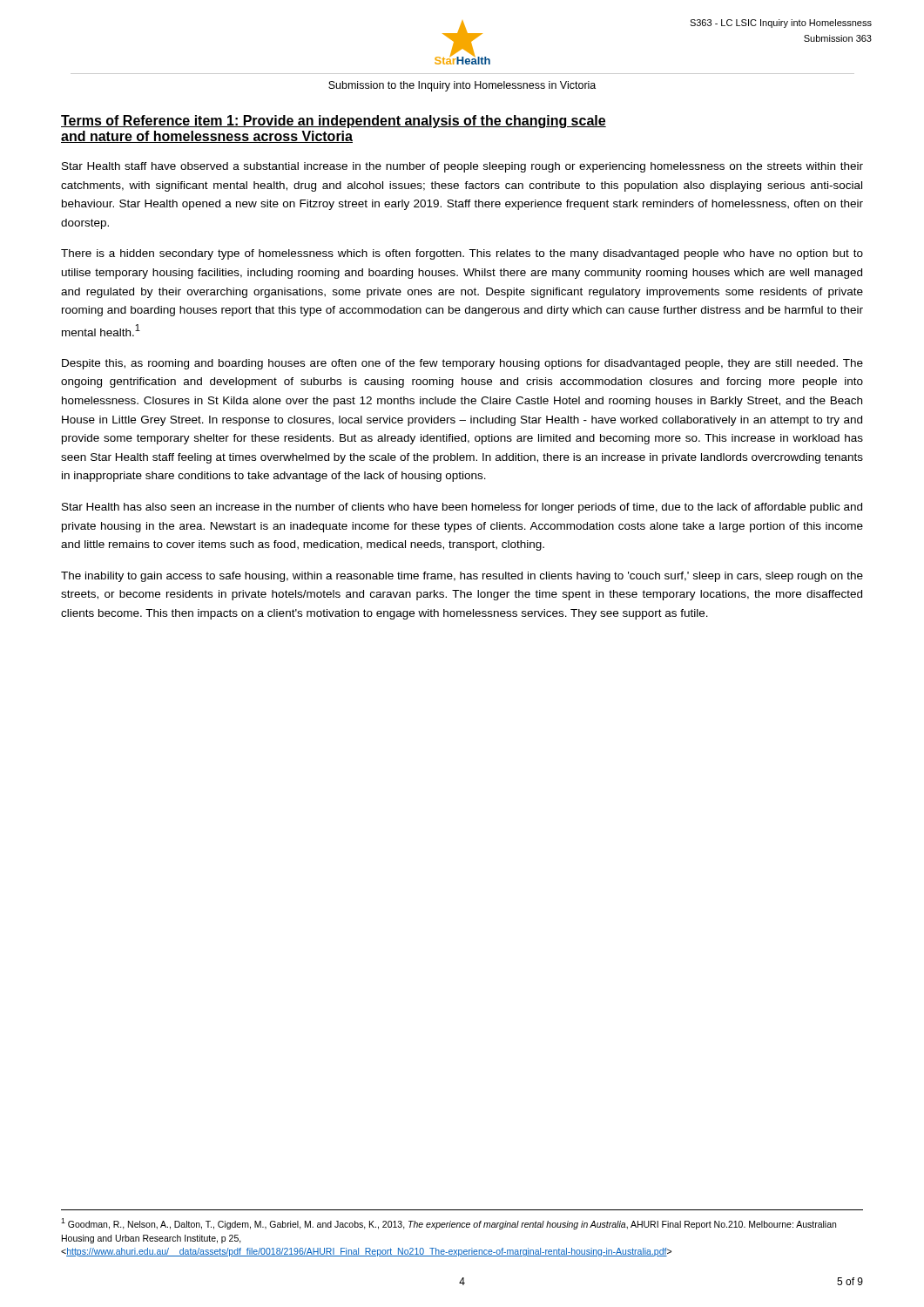Click on the text block that says "There is a hidden secondary"
924x1307 pixels.
pyautogui.click(x=462, y=293)
